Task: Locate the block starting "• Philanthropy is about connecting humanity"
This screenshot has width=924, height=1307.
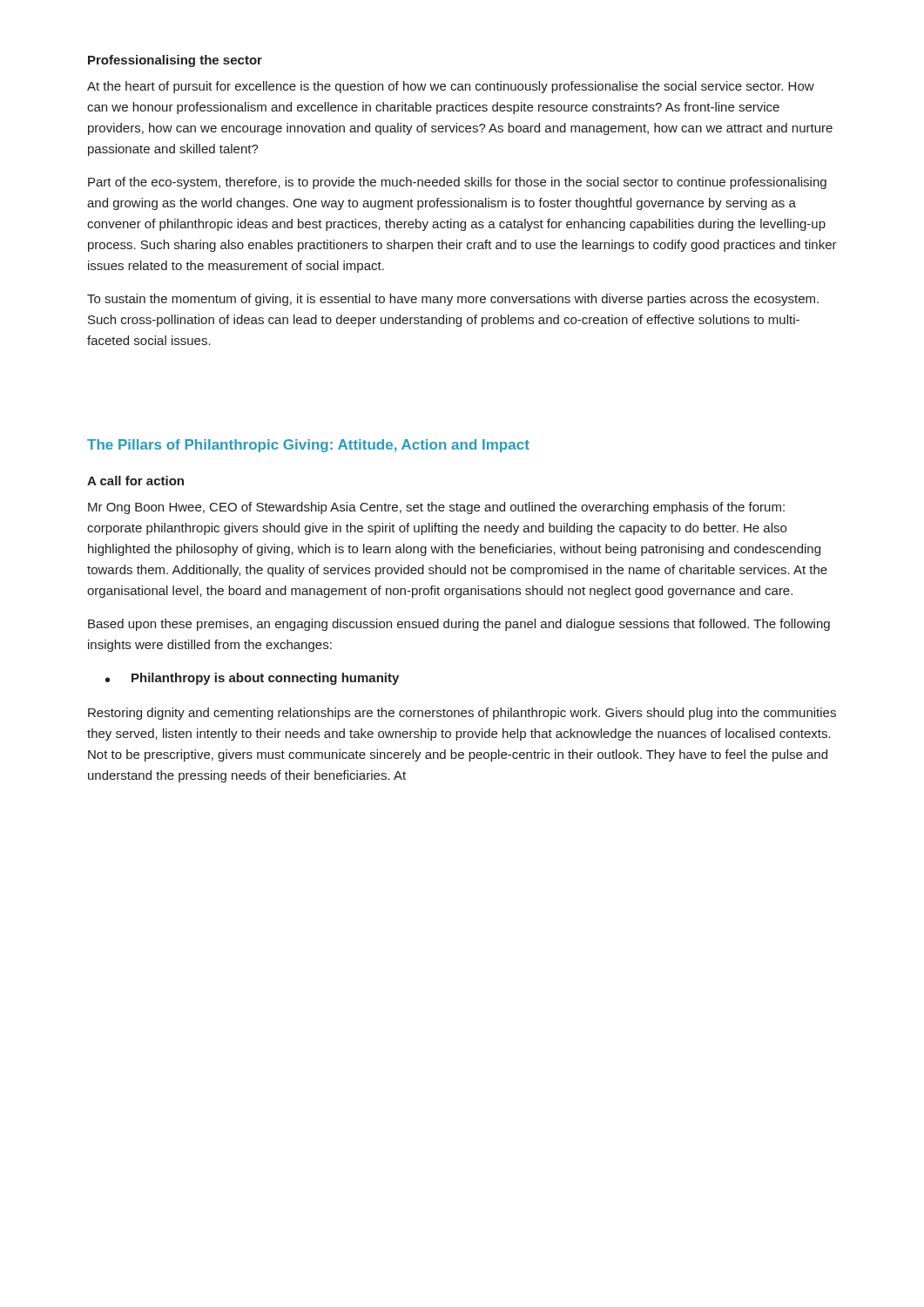Action: point(252,680)
